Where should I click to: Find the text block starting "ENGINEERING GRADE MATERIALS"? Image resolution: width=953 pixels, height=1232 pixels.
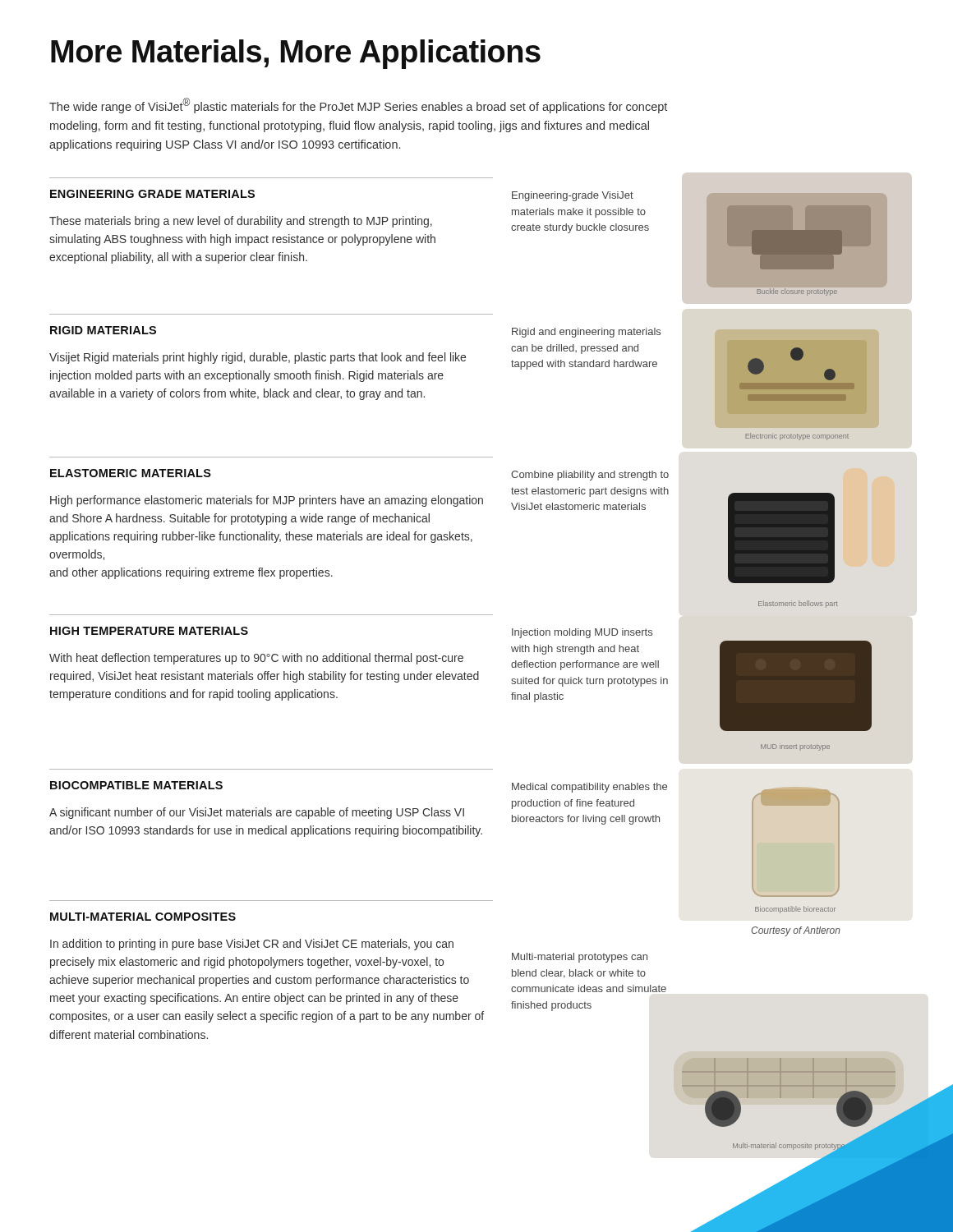(152, 194)
